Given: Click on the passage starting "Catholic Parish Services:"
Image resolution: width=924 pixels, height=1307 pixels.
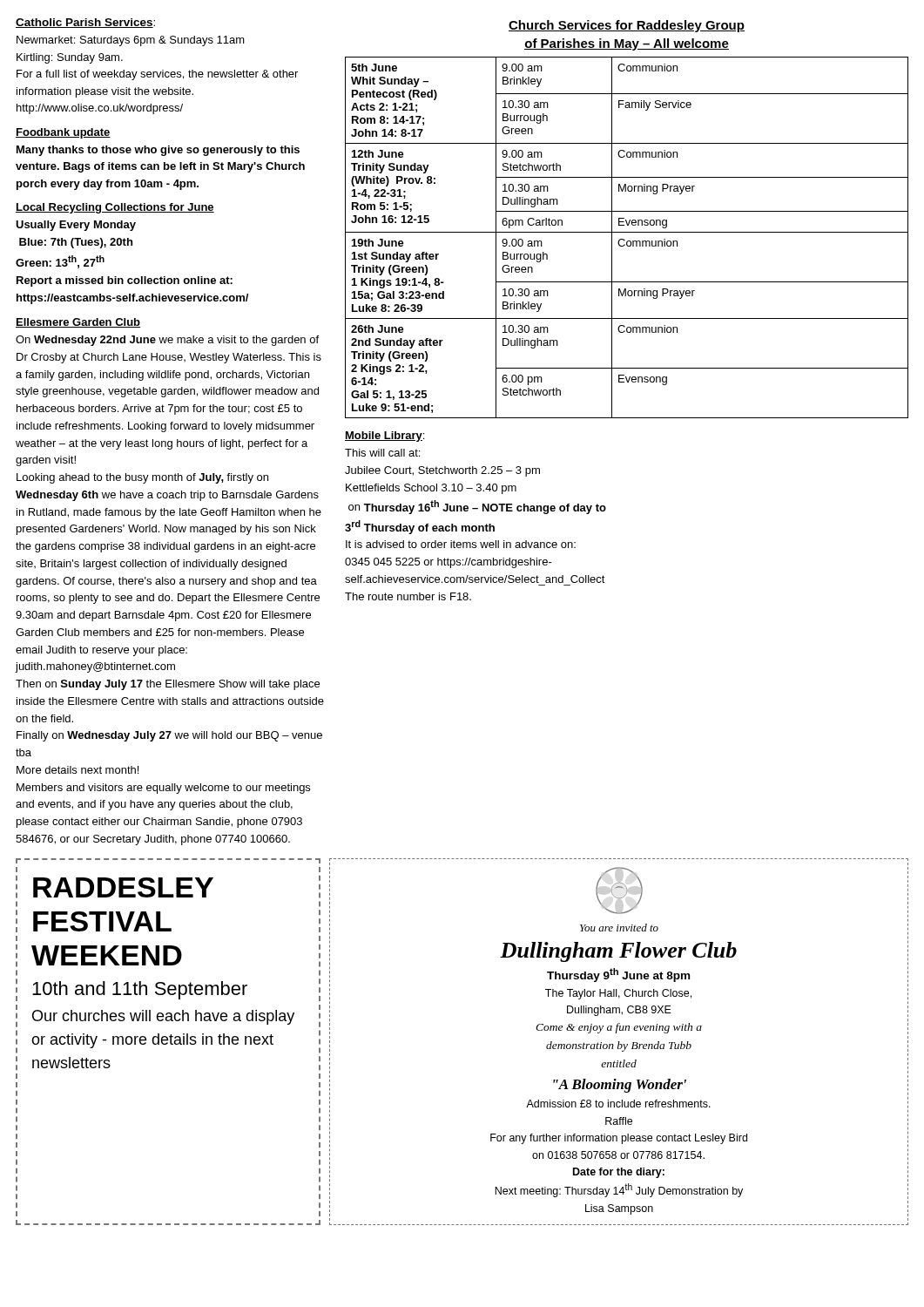Looking at the screenshot, I should tap(86, 22).
